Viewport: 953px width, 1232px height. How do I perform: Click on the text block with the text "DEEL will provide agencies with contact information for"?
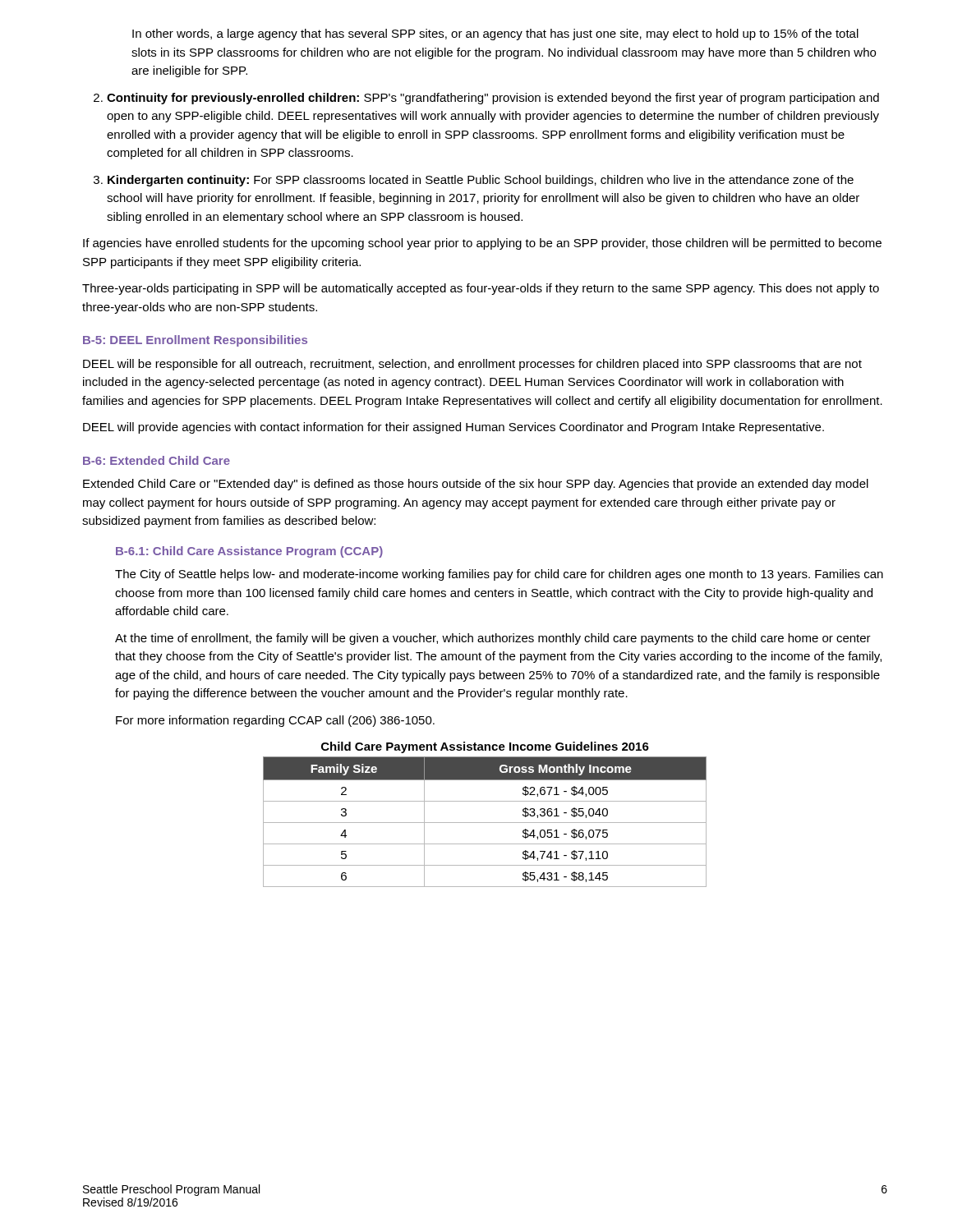coord(485,427)
